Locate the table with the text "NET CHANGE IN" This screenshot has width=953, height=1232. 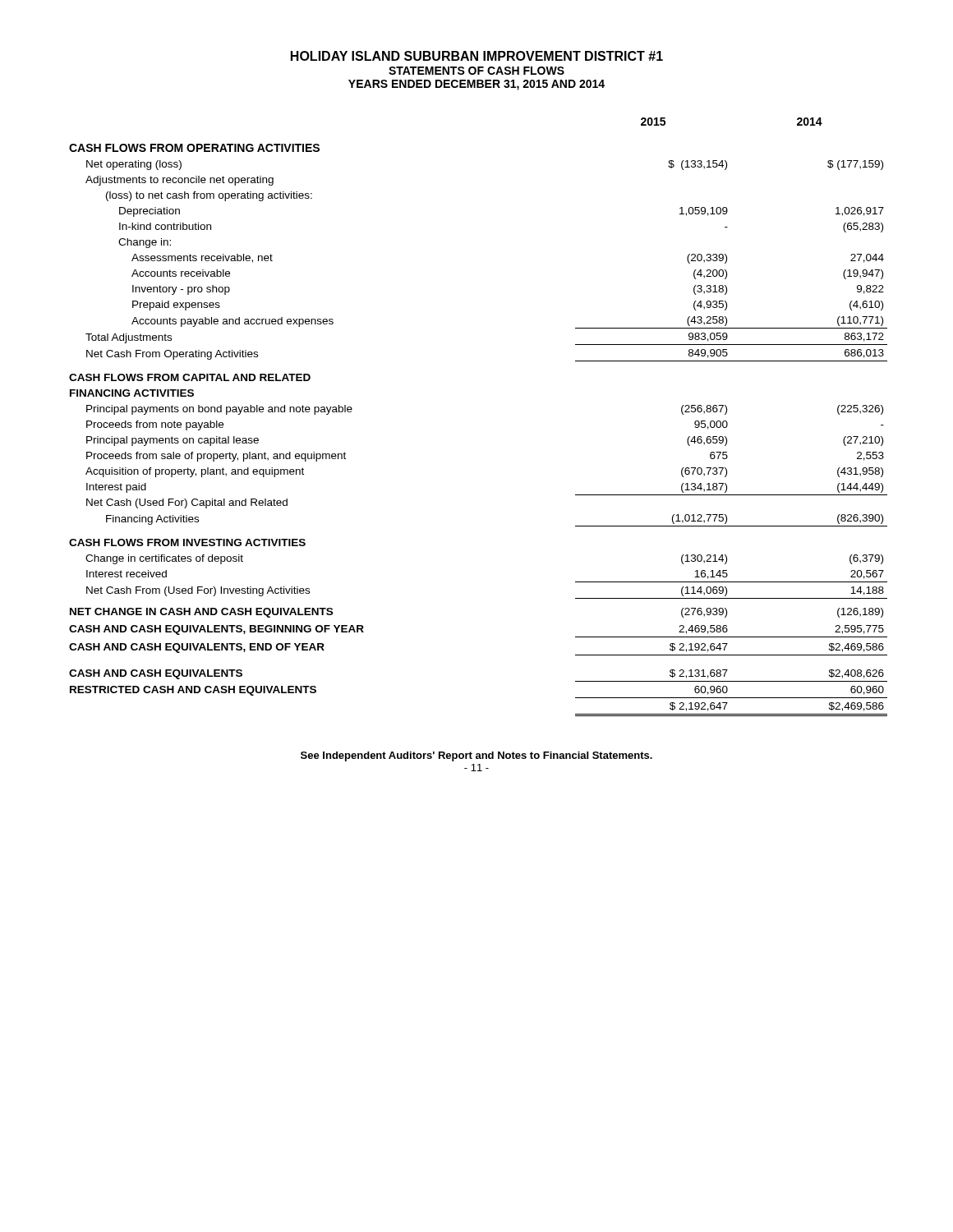[476, 415]
